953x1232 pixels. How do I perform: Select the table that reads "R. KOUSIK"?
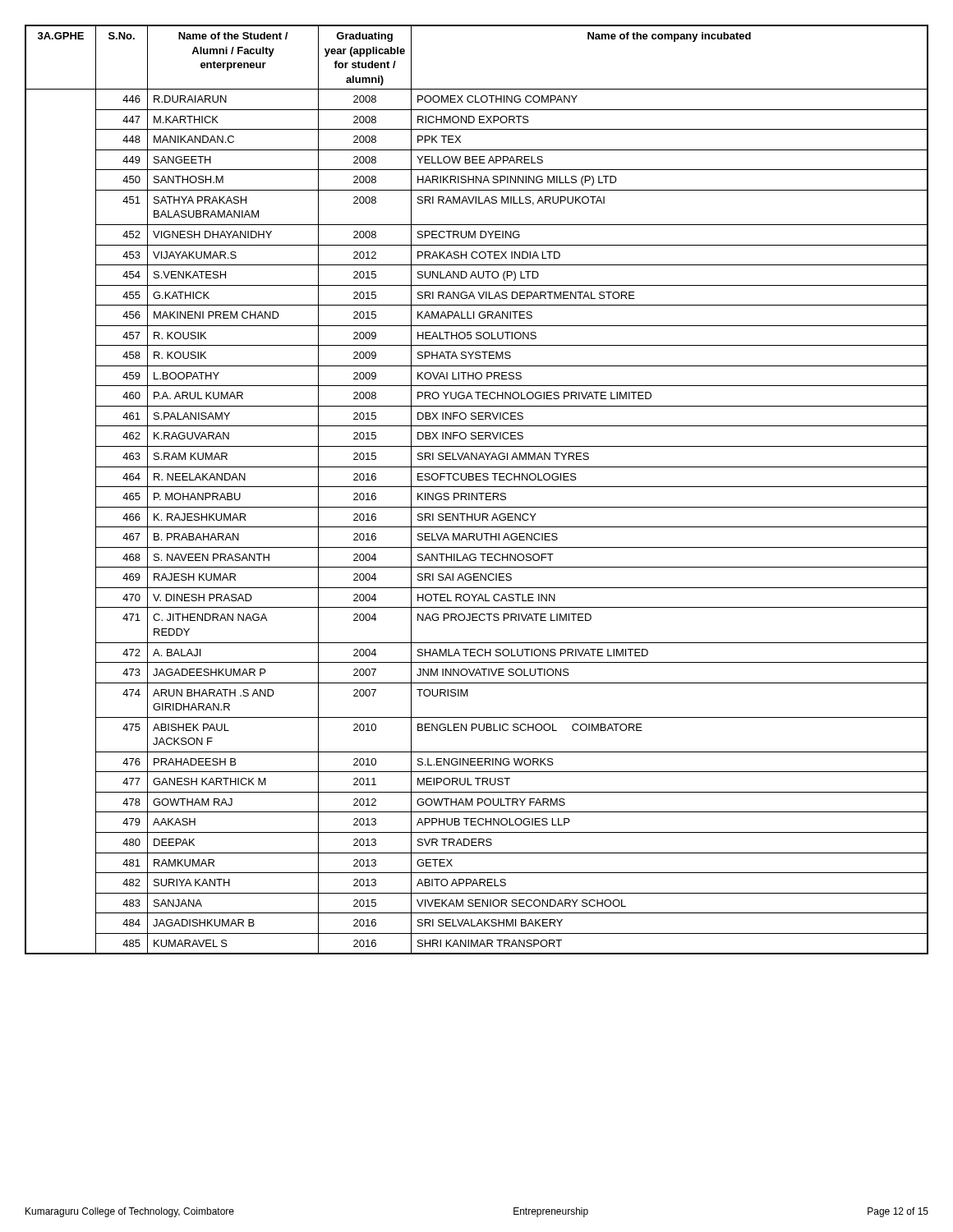[x=476, y=490]
